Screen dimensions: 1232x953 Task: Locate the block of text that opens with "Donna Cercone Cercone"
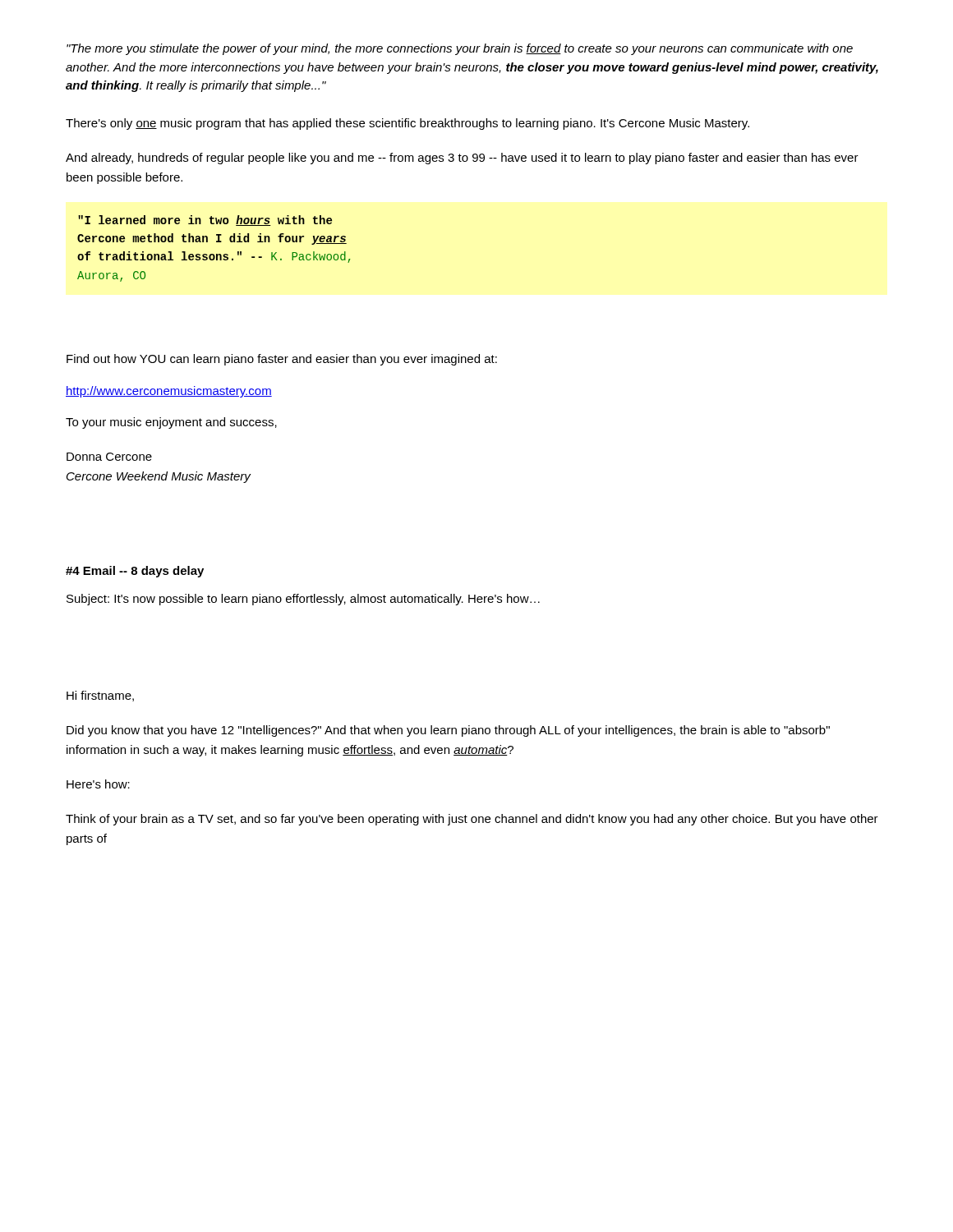158,466
